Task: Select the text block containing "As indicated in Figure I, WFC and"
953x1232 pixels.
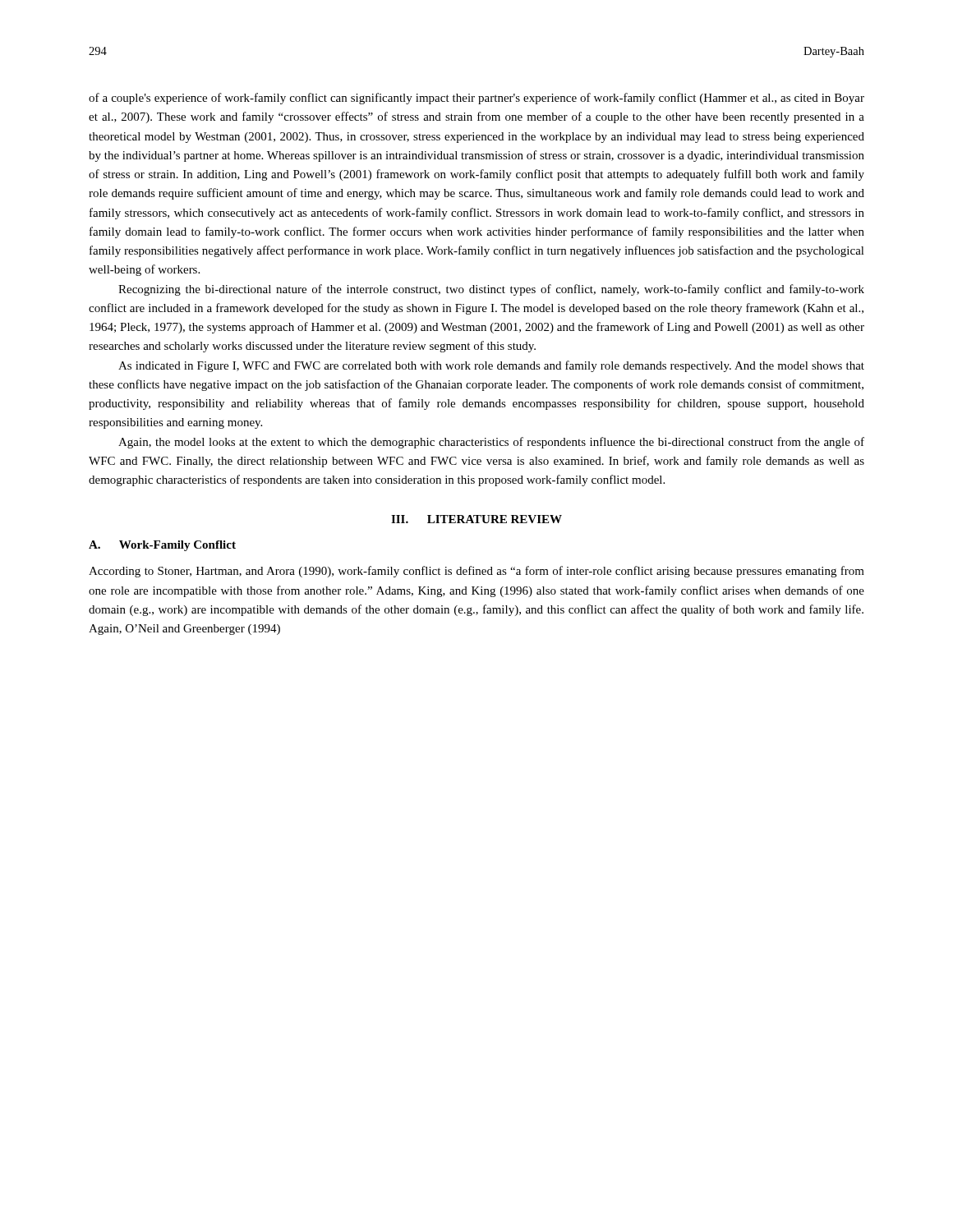Action: pyautogui.click(x=476, y=394)
